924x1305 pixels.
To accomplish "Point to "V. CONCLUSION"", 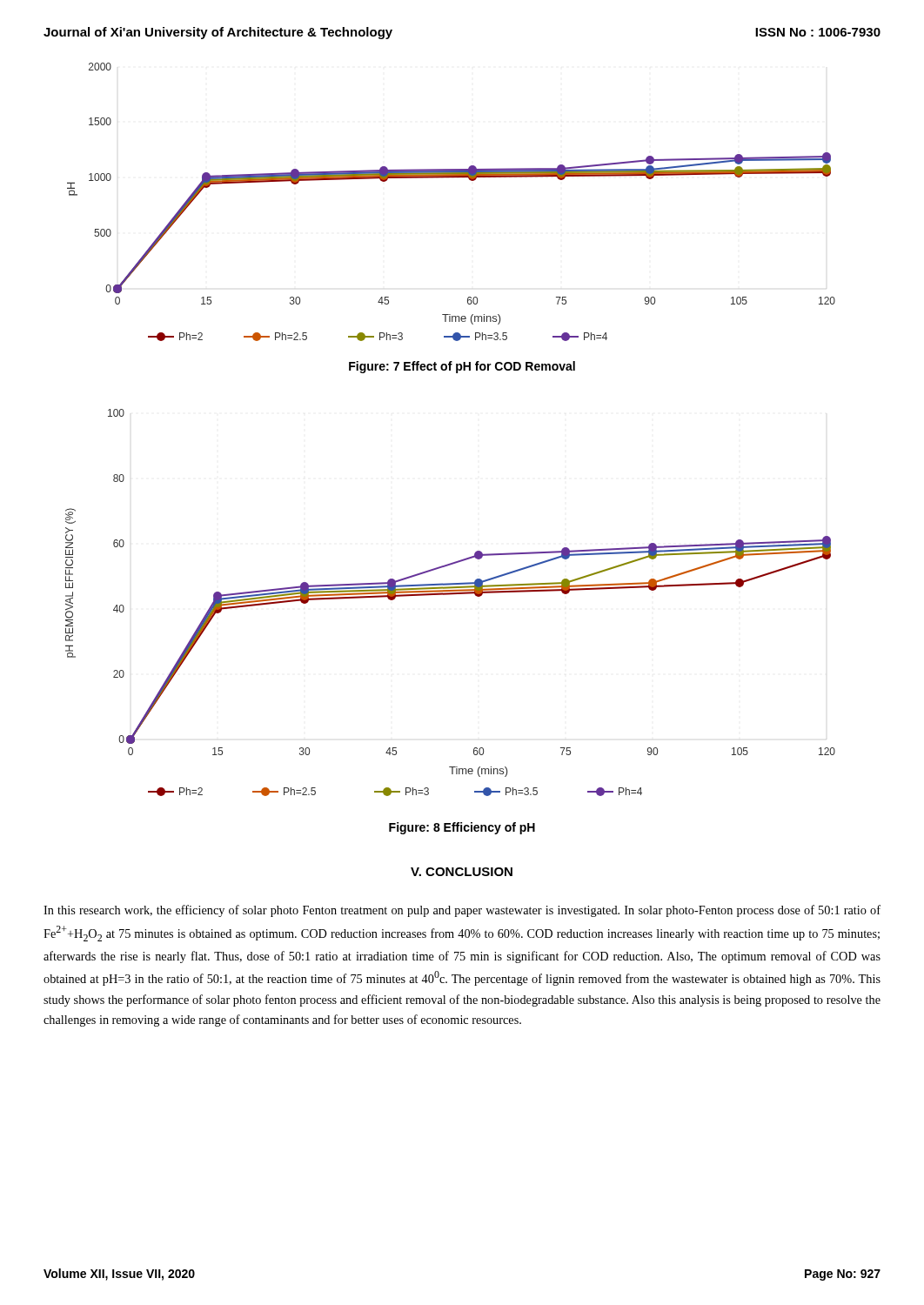I will click(462, 871).
